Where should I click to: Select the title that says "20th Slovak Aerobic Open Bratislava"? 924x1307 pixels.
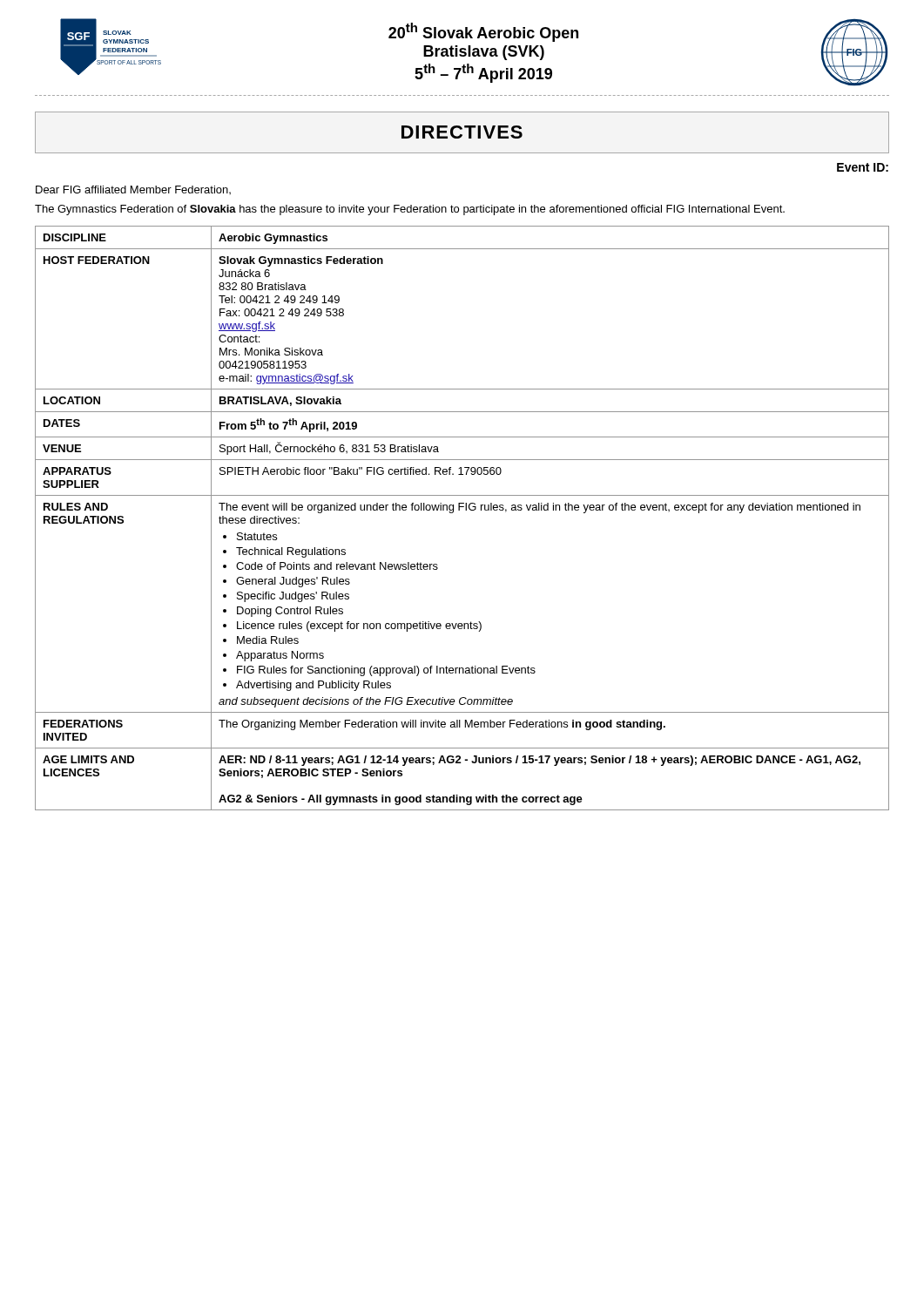pyautogui.click(x=484, y=51)
